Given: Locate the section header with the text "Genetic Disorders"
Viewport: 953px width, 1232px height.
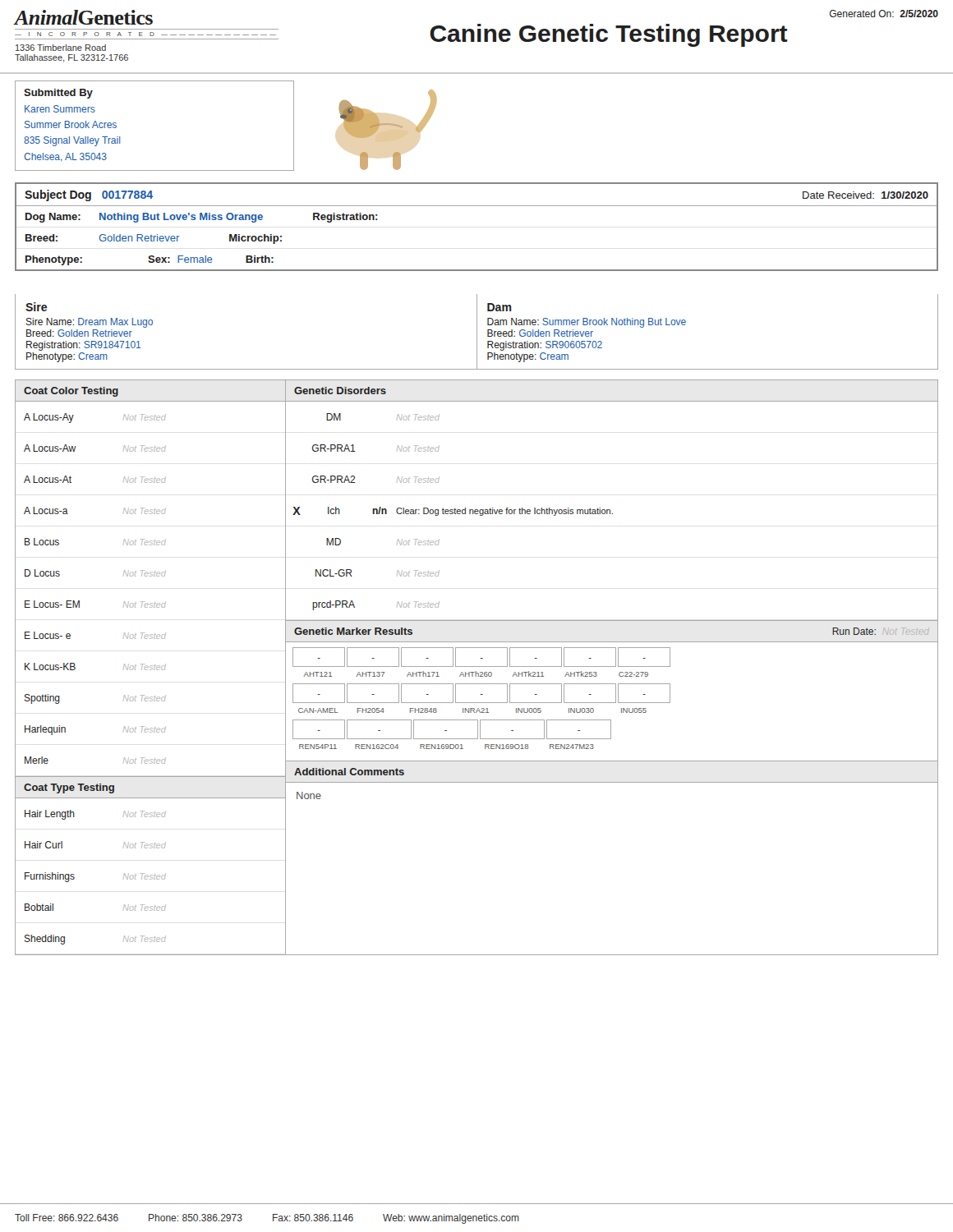Looking at the screenshot, I should [340, 391].
